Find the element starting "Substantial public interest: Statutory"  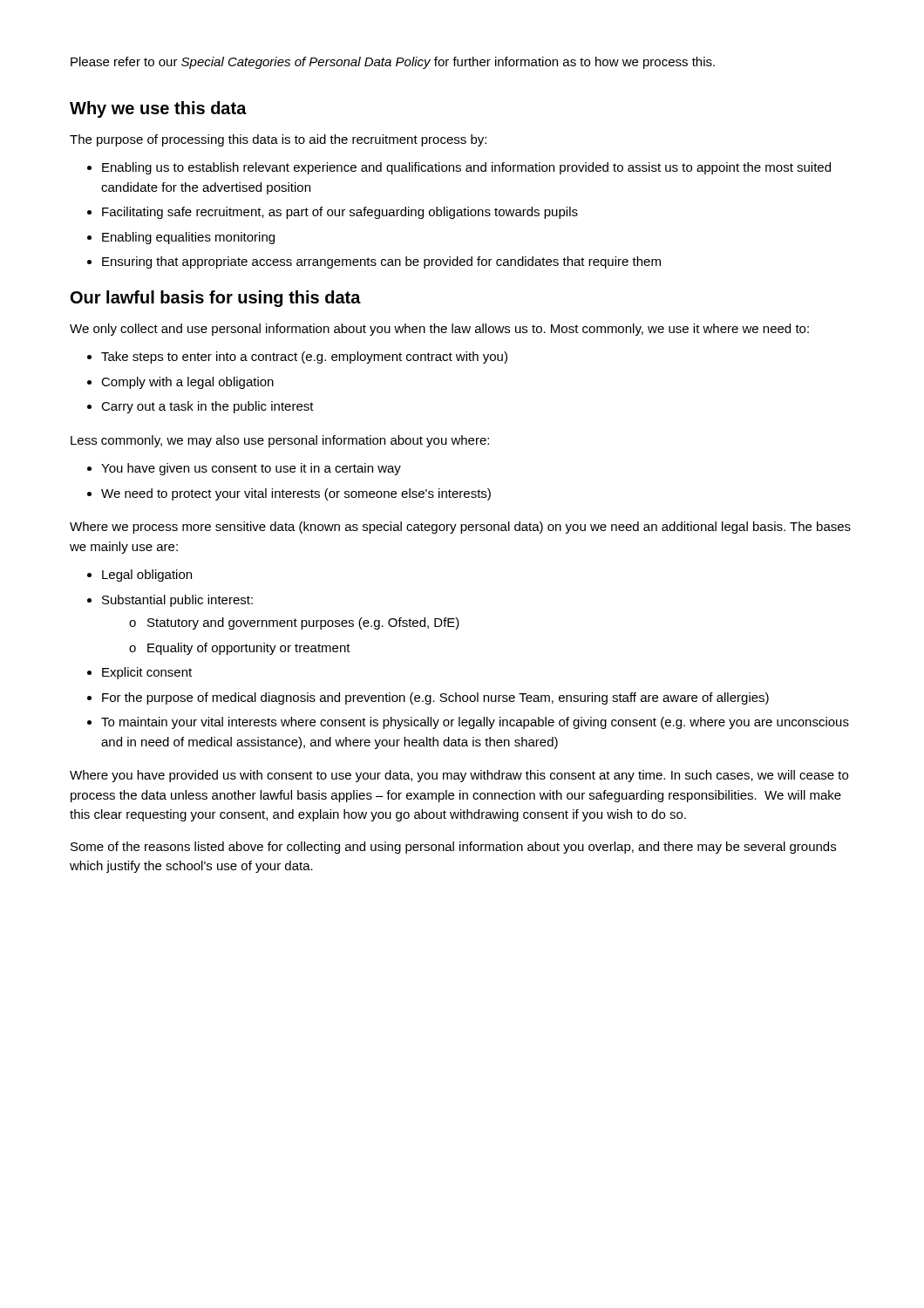177,601
